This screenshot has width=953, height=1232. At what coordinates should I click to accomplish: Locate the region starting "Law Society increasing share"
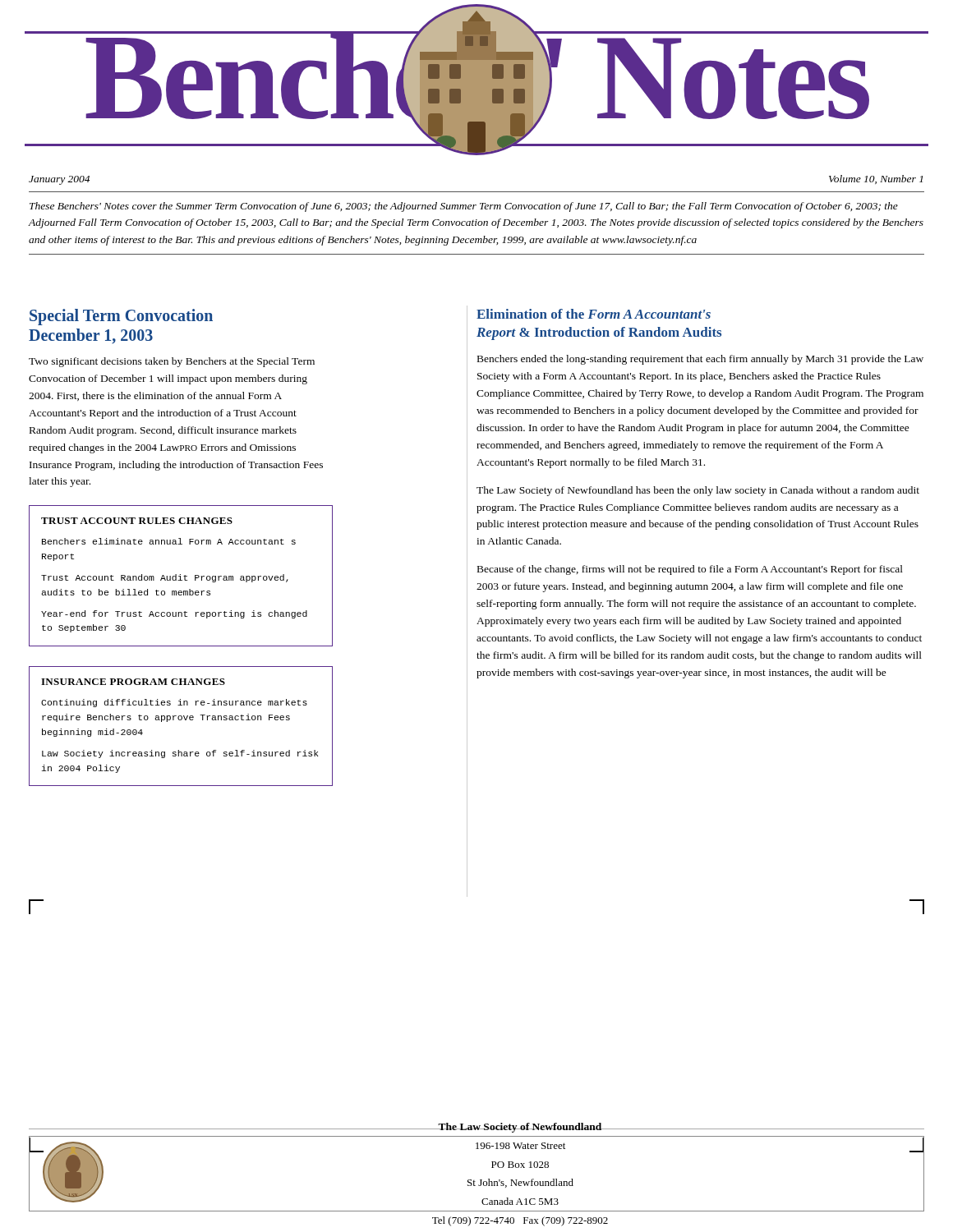[180, 761]
